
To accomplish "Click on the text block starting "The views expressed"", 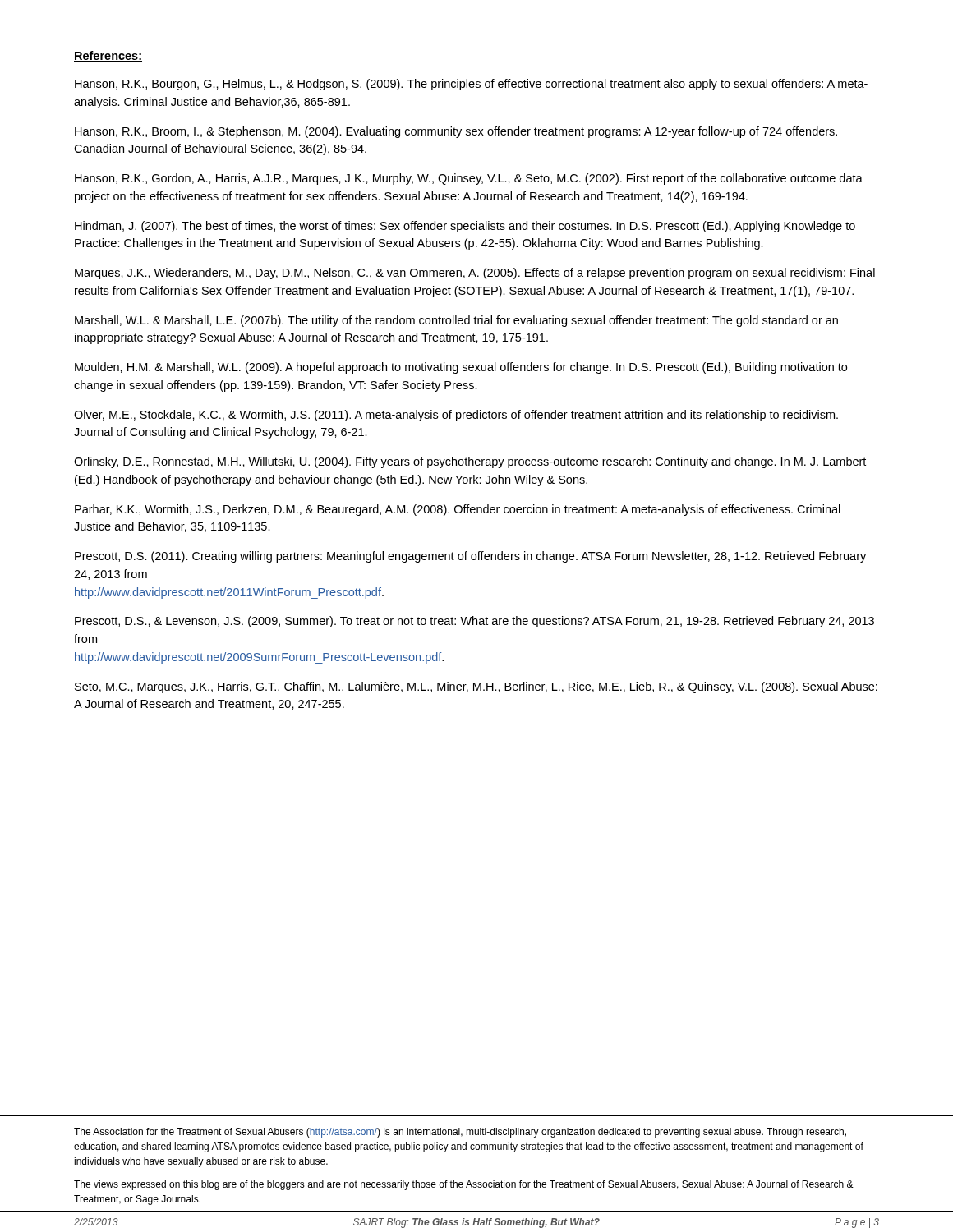I will pos(464,1192).
